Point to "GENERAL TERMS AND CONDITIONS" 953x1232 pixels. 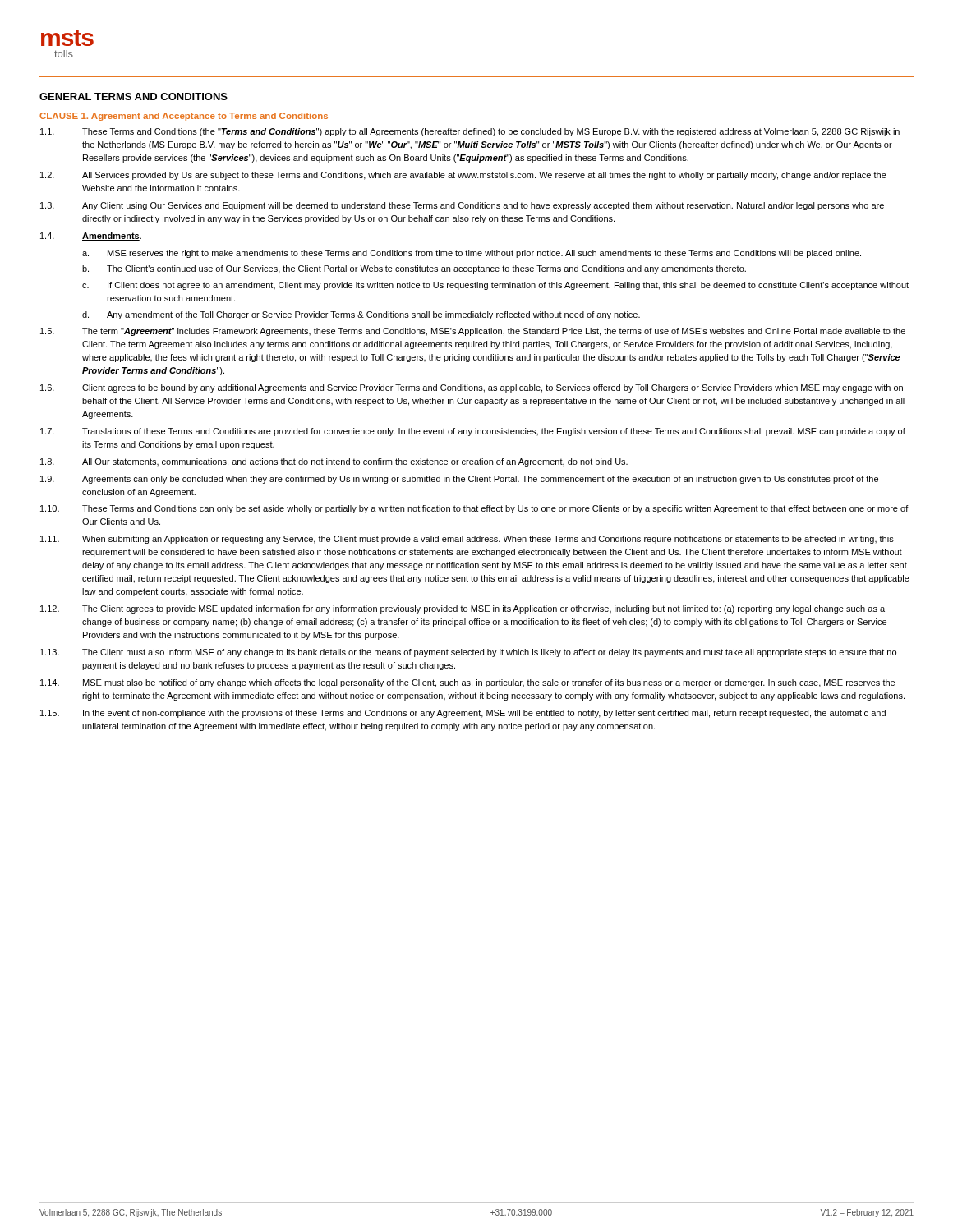[x=134, y=96]
